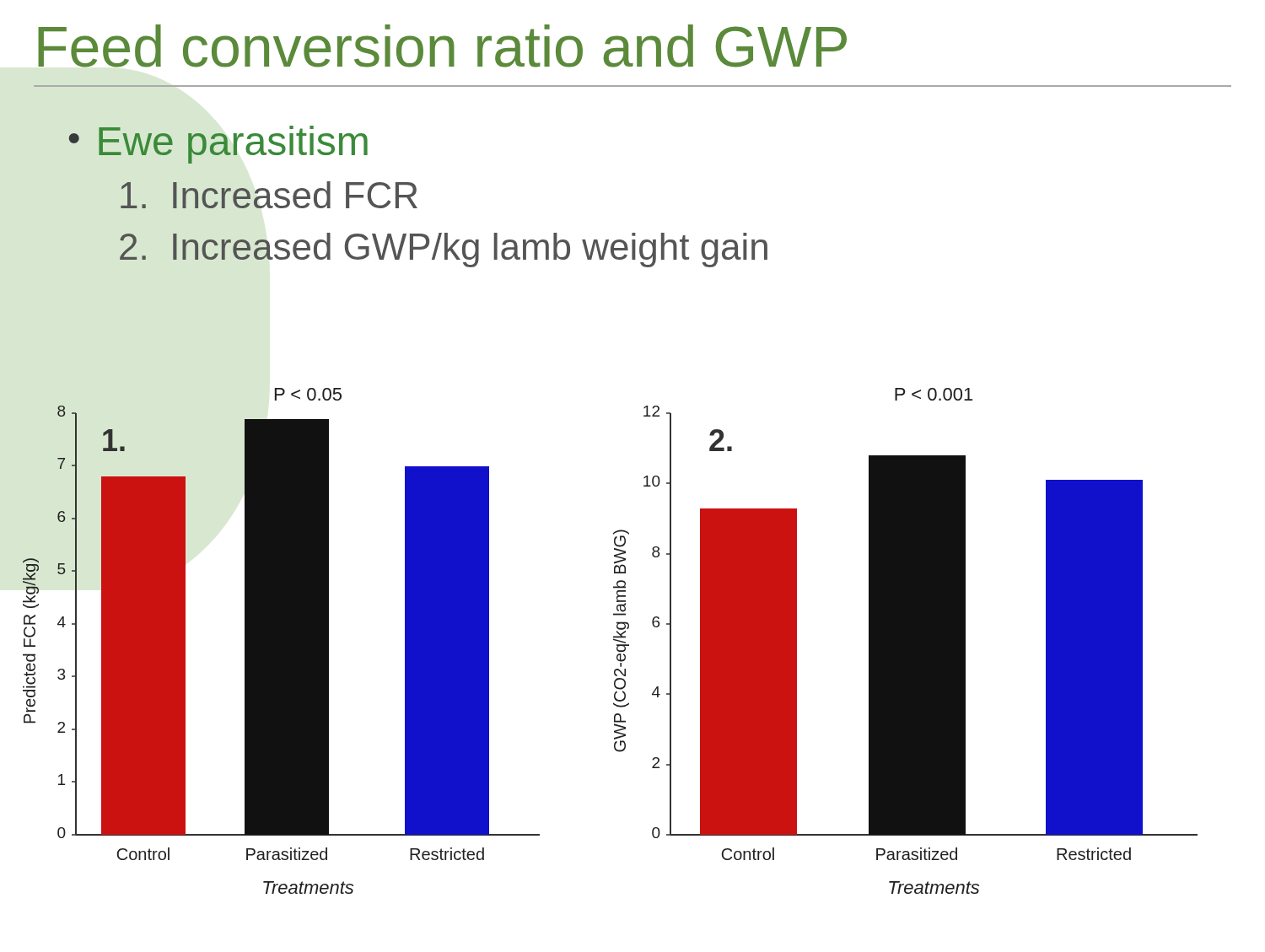Click on the list item that says "• Ewe parasitism"
Screen dimensions: 952x1265
(219, 141)
